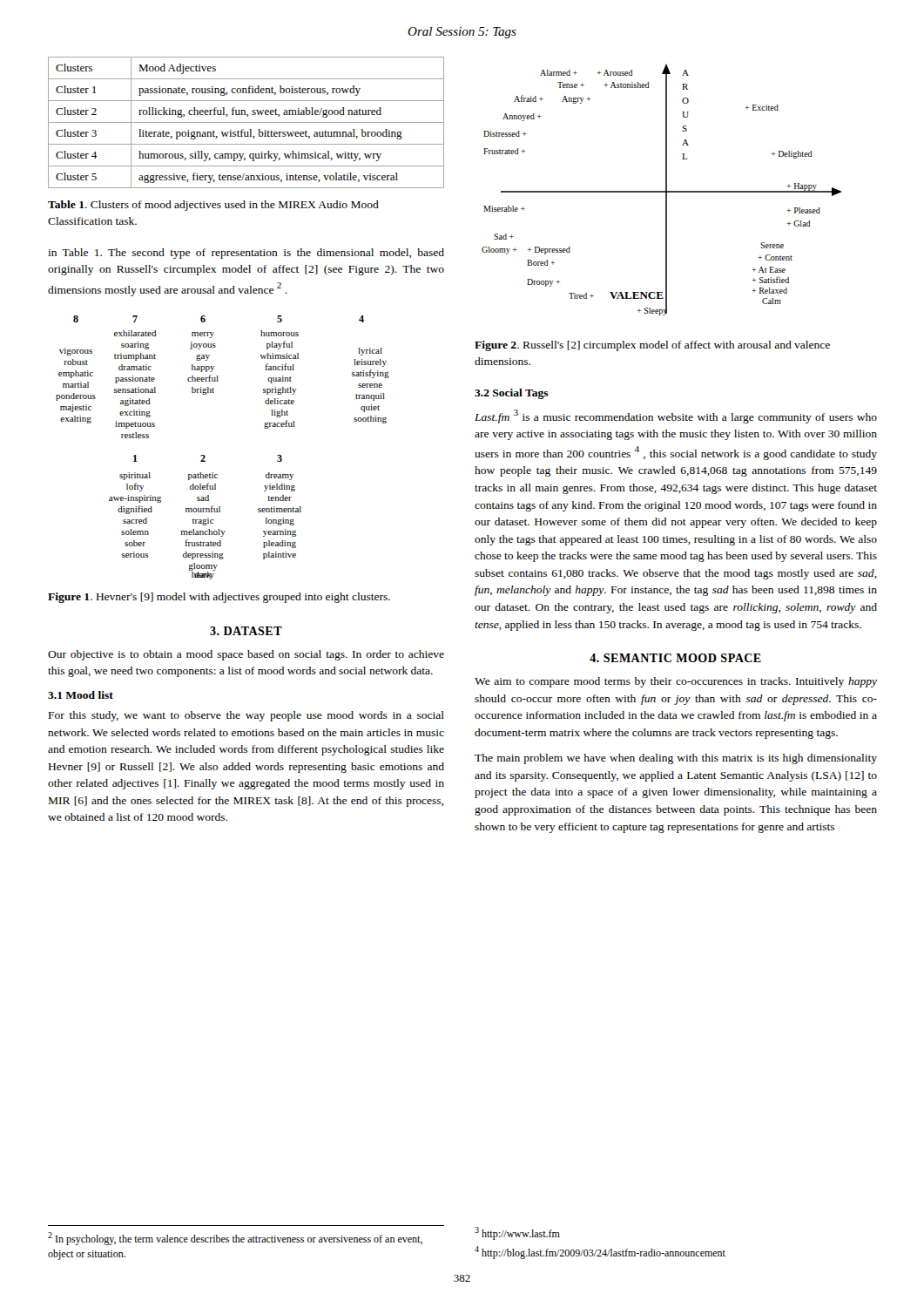Viewport: 924px width, 1307px height.
Task: Locate the table with the text "Mood Adjectives"
Action: pos(246,122)
